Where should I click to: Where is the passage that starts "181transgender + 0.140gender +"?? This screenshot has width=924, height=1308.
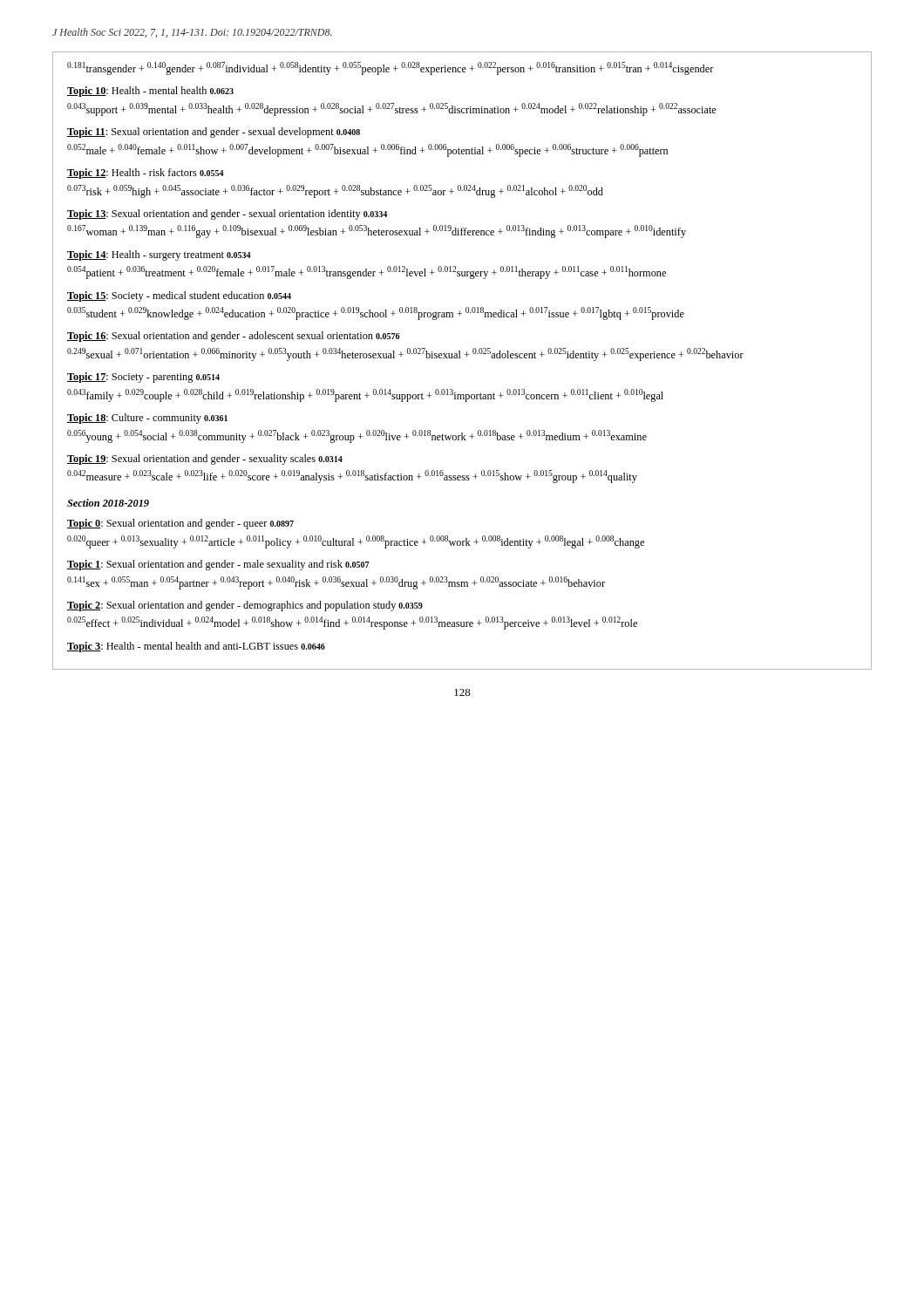(390, 68)
